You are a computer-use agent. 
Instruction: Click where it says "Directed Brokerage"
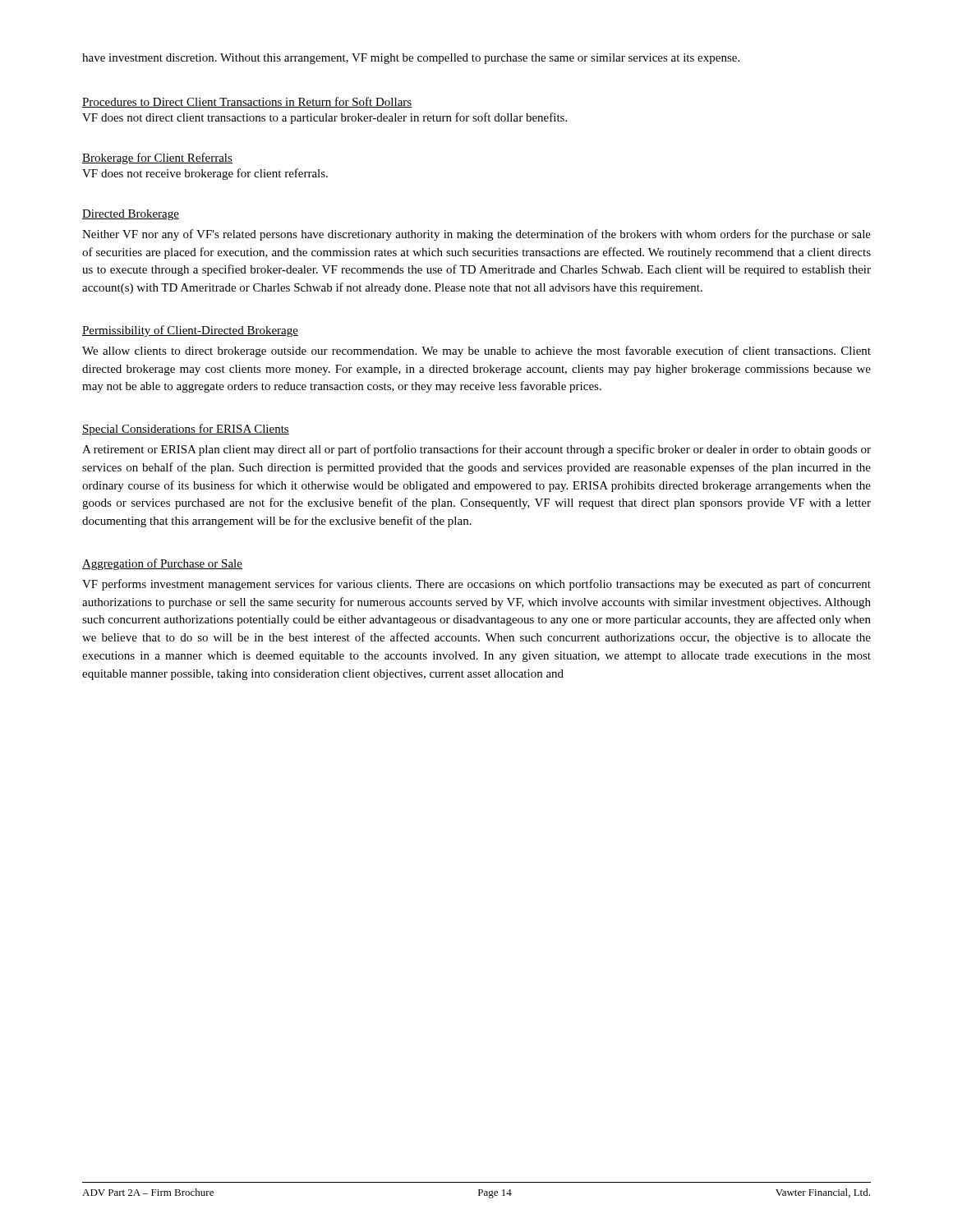point(131,214)
